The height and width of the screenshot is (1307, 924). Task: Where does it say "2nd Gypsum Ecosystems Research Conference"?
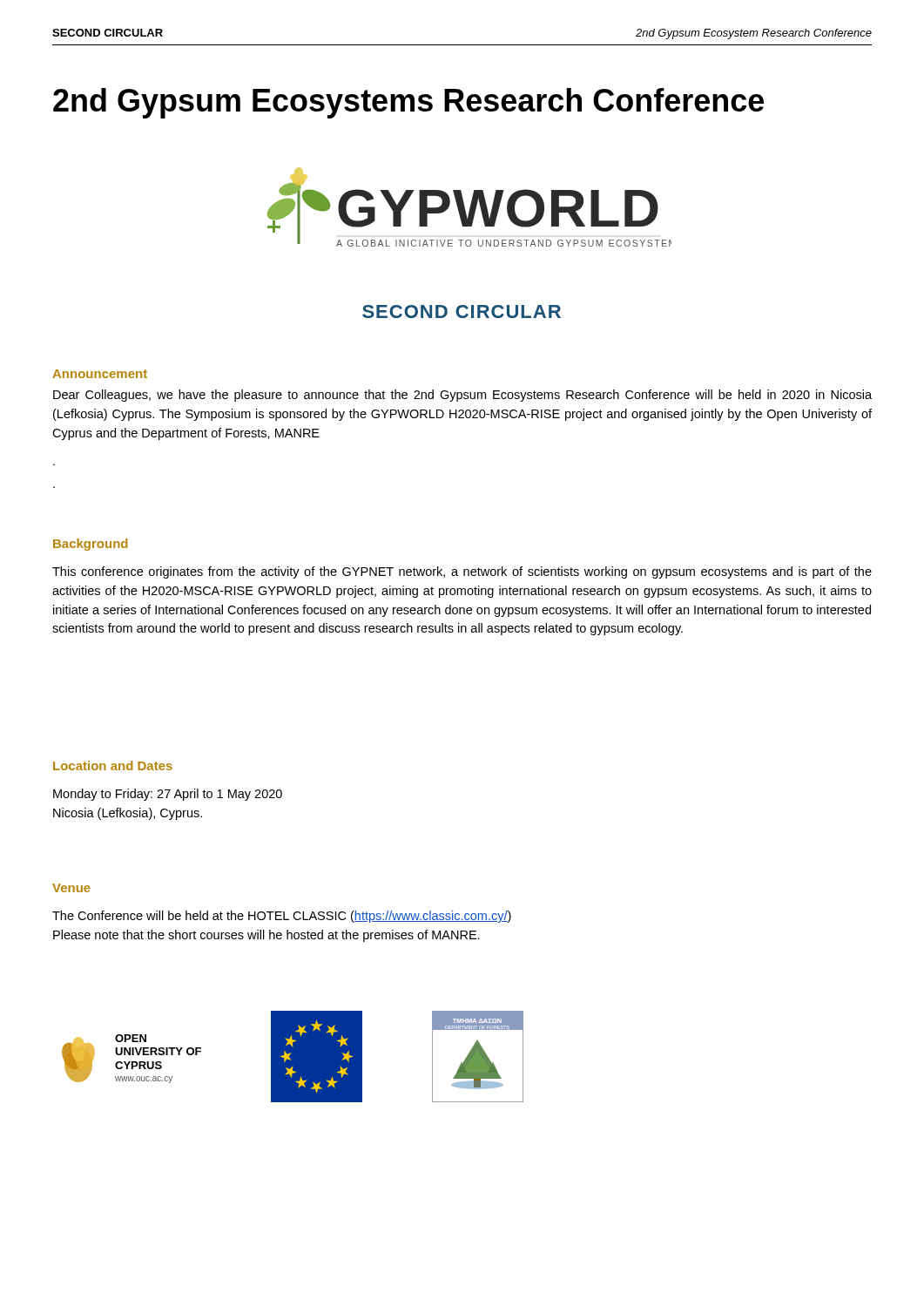click(x=462, y=101)
